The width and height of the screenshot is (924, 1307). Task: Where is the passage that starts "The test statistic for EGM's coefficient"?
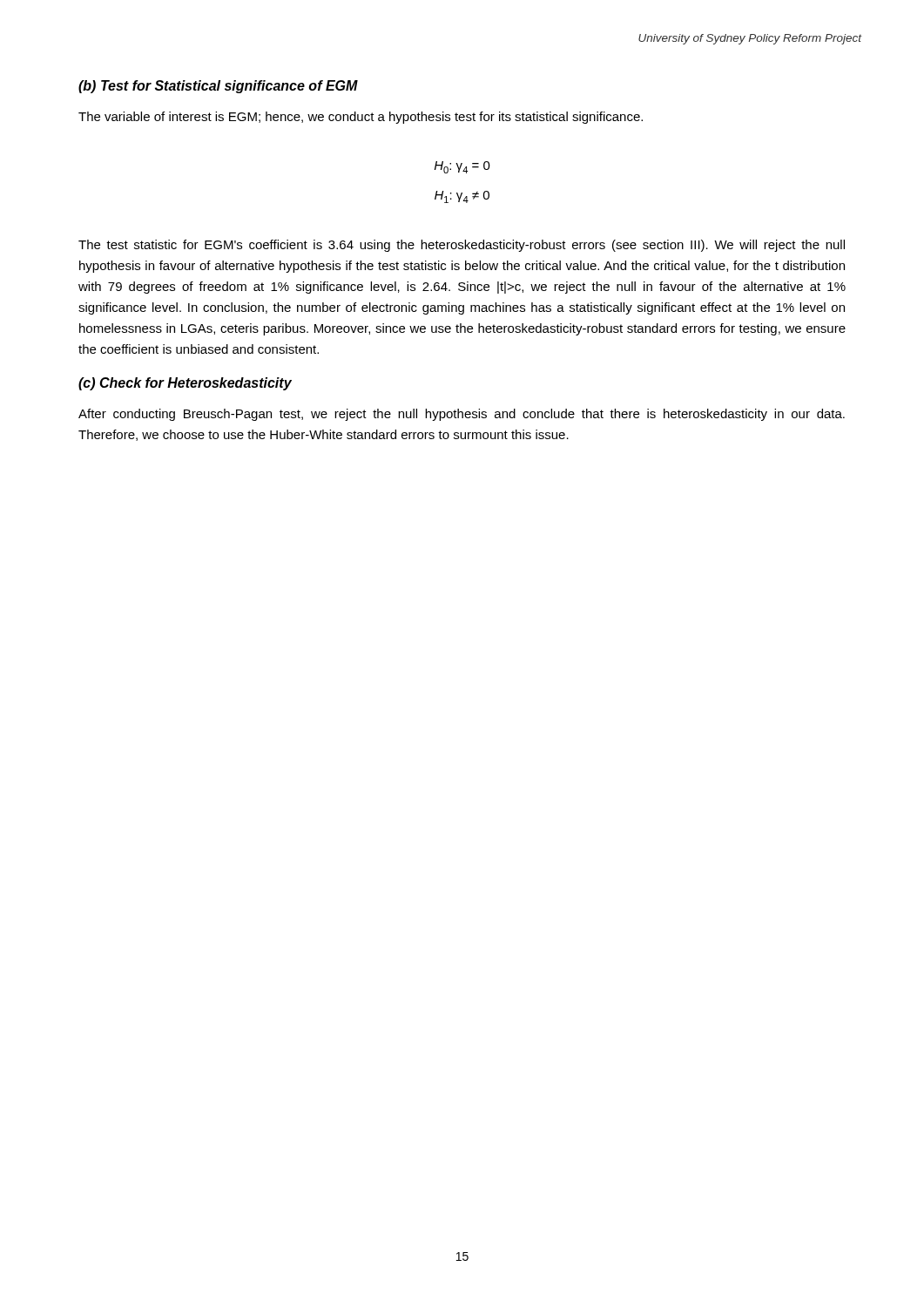[x=462, y=297]
